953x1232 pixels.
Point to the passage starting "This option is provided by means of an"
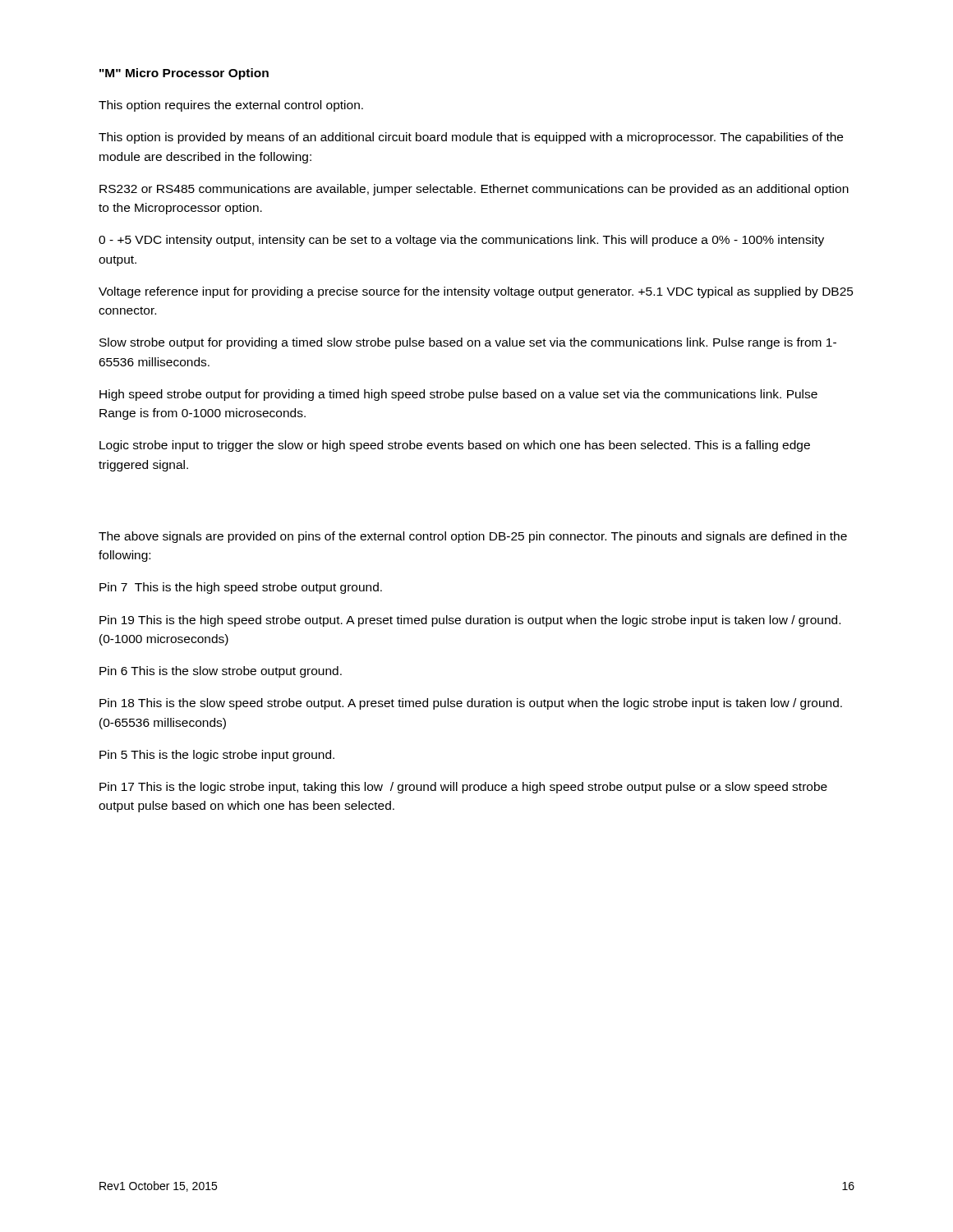point(471,146)
